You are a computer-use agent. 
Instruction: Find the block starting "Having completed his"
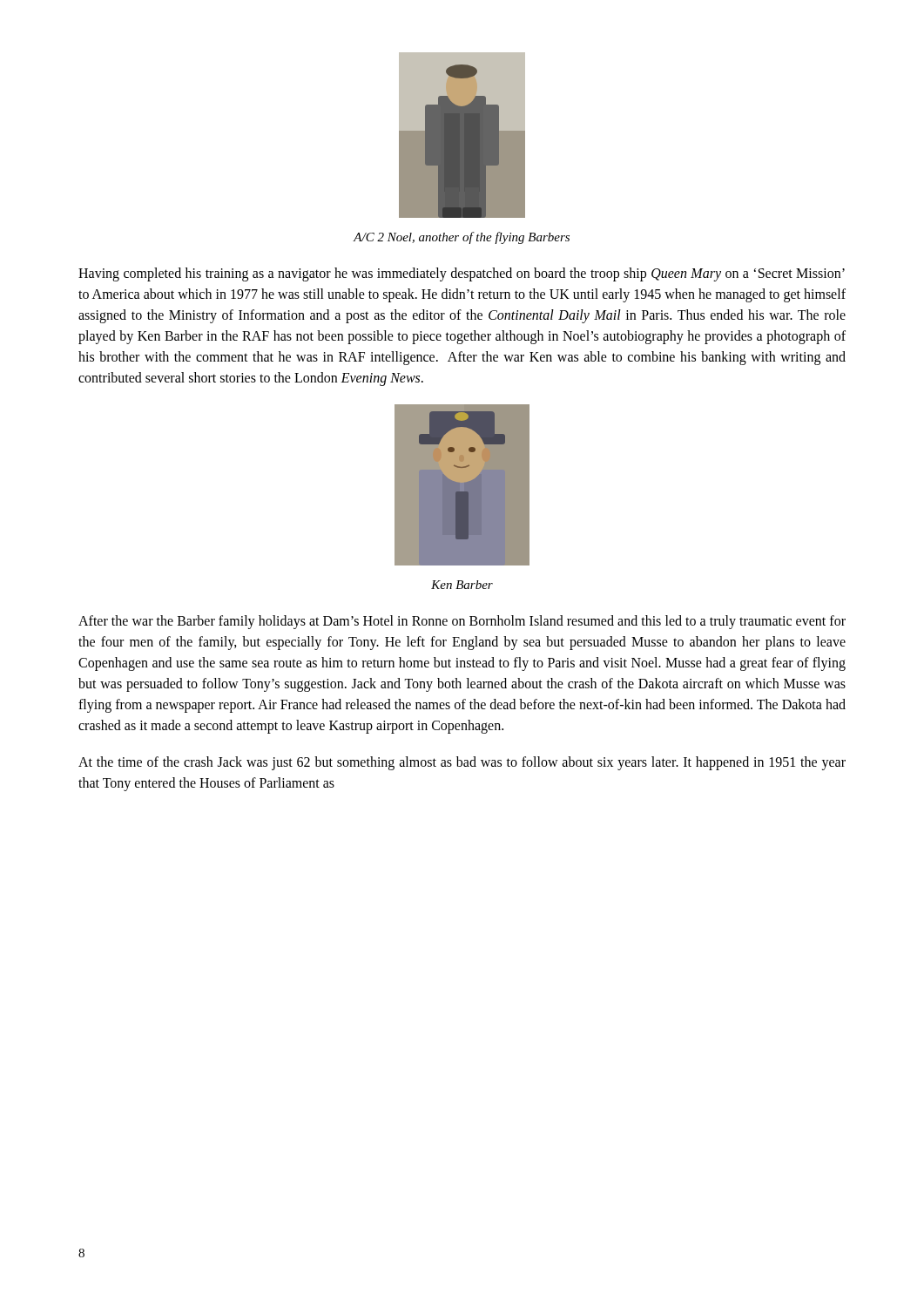click(462, 325)
